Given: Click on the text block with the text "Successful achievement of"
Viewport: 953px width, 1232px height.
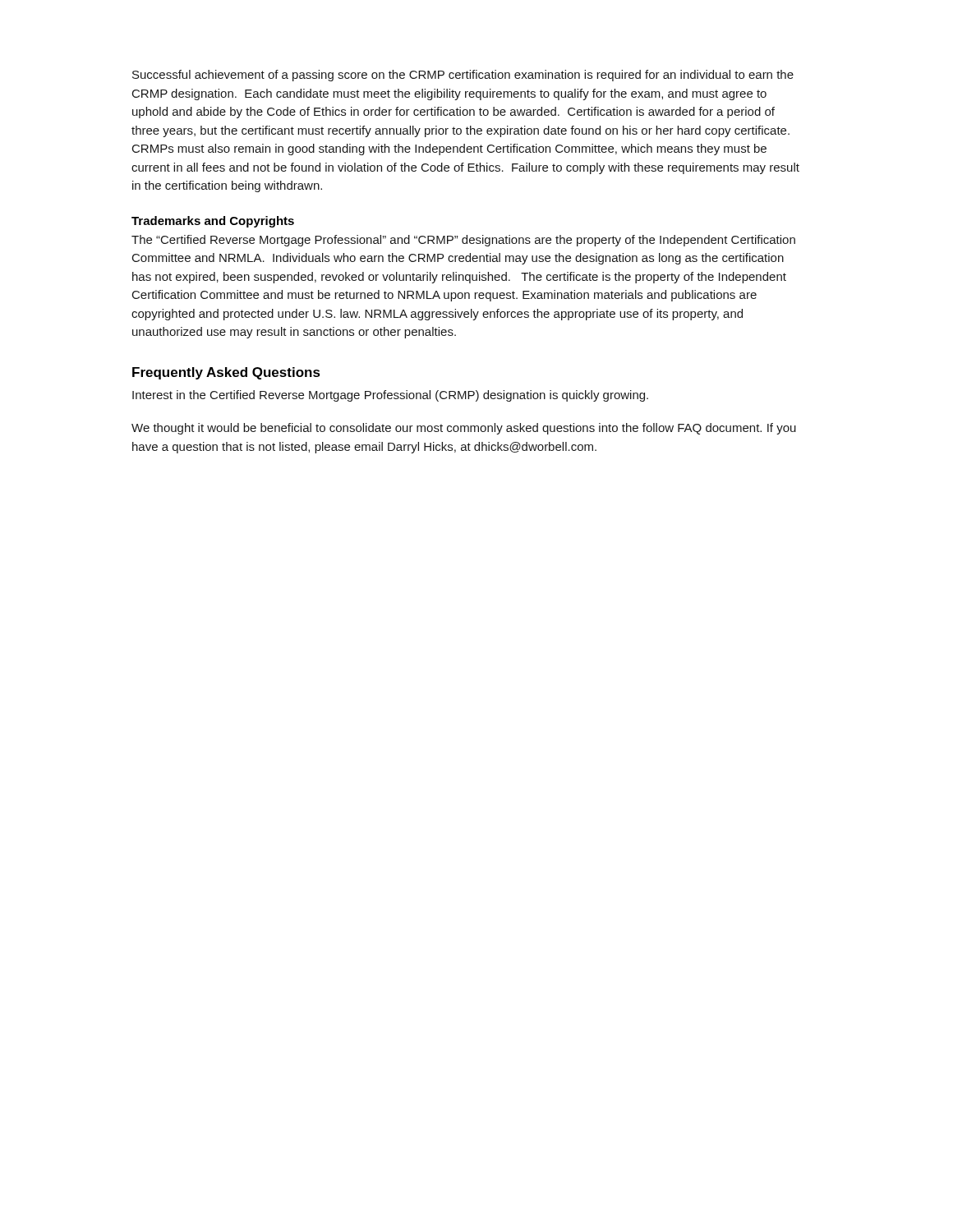Looking at the screenshot, I should [465, 130].
